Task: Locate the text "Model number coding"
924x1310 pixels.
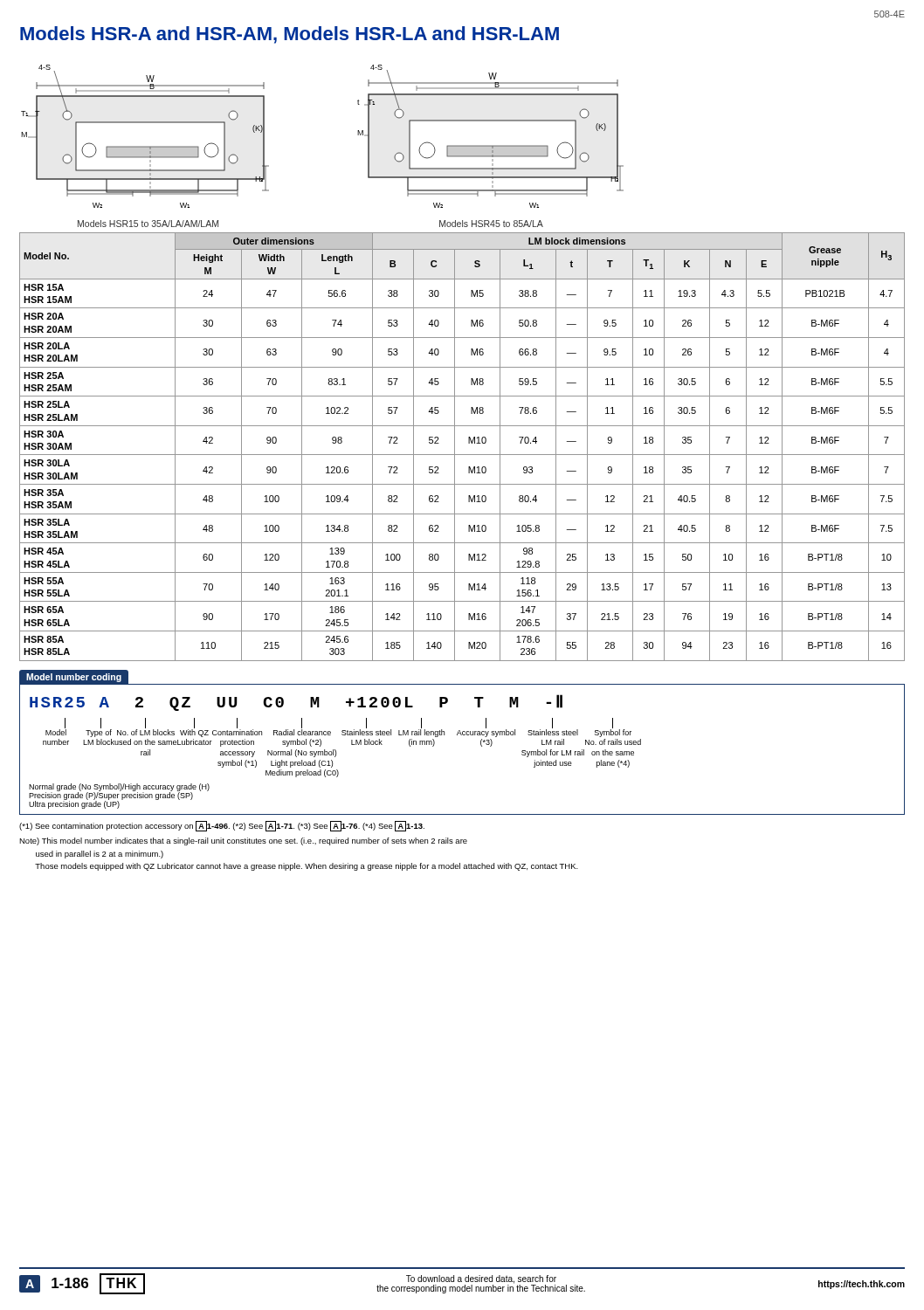Action: tap(74, 676)
